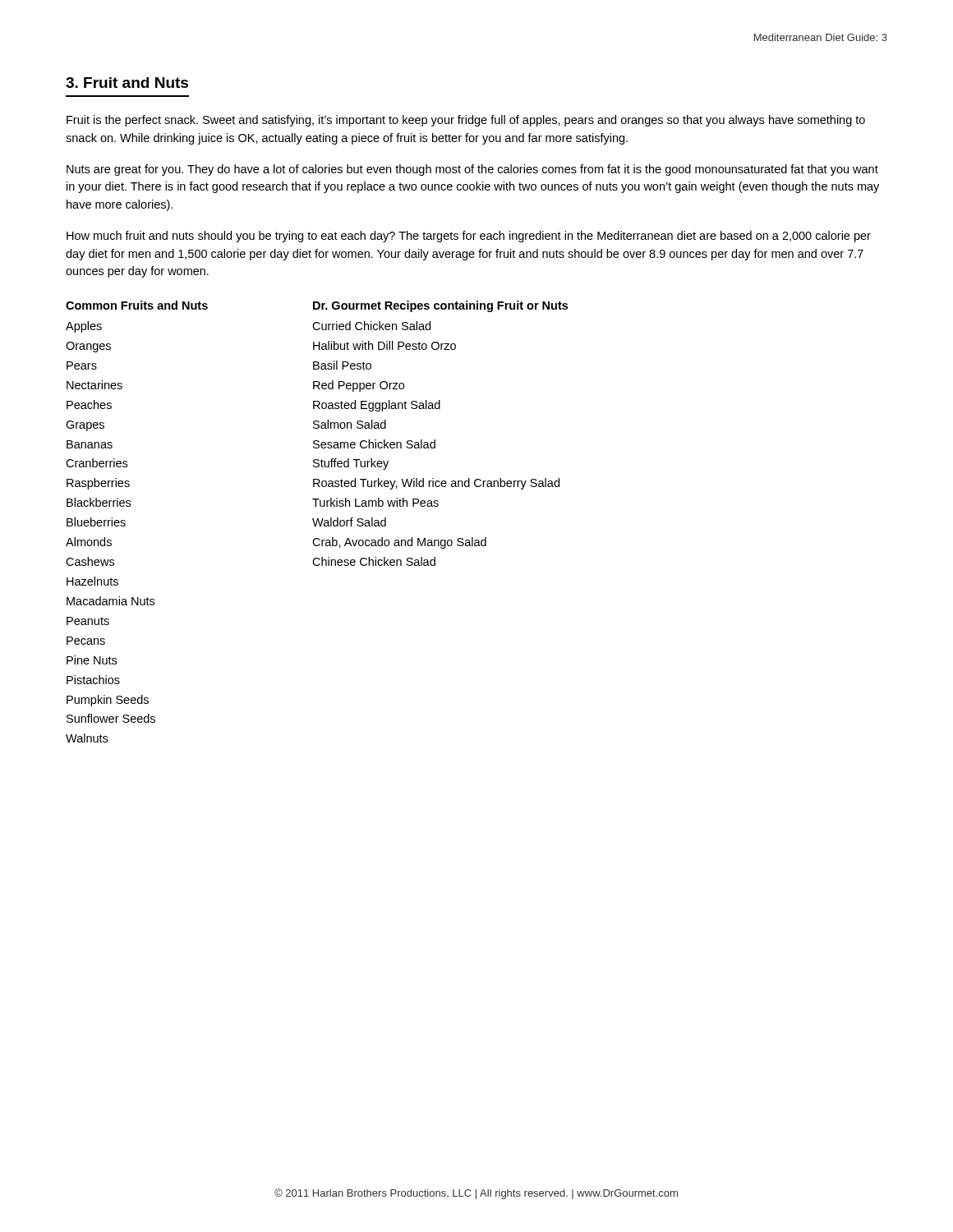Point to the block starting "Salmon Salad"
Screen dimensions: 1232x953
pos(349,424)
